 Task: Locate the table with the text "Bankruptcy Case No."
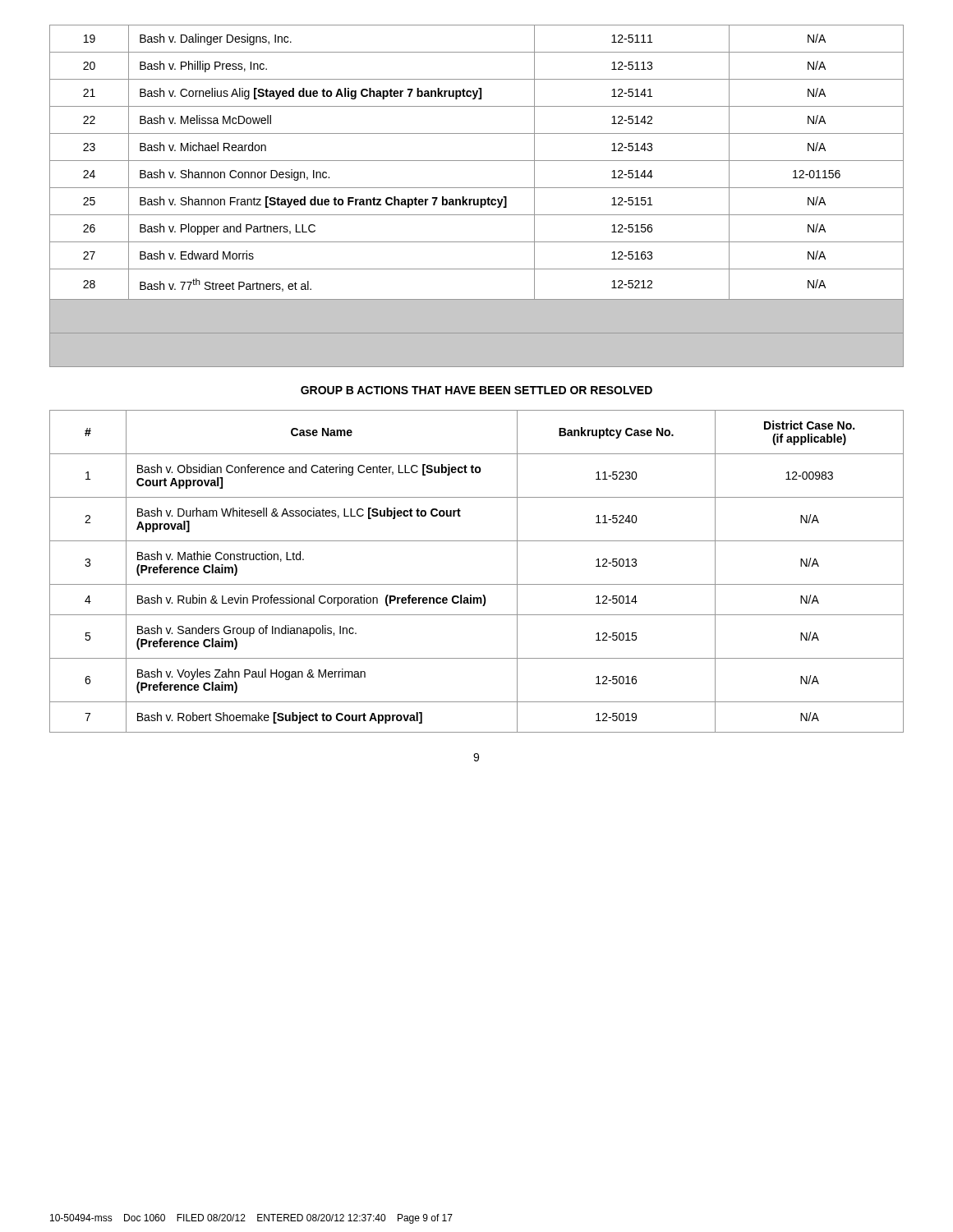click(476, 571)
